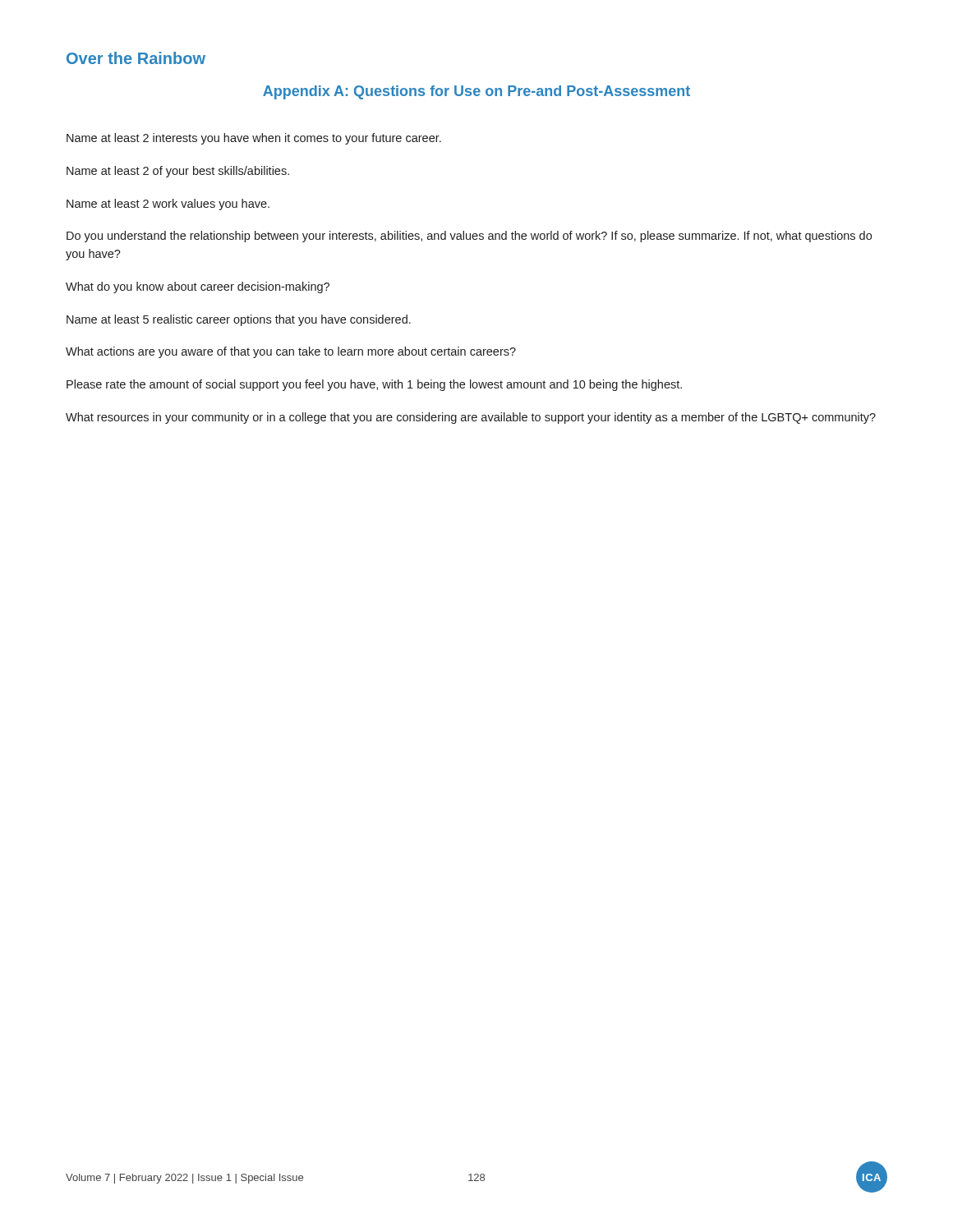Where is the passage that starts "What actions are you aware"?
Image resolution: width=953 pixels, height=1232 pixels.
[476, 352]
